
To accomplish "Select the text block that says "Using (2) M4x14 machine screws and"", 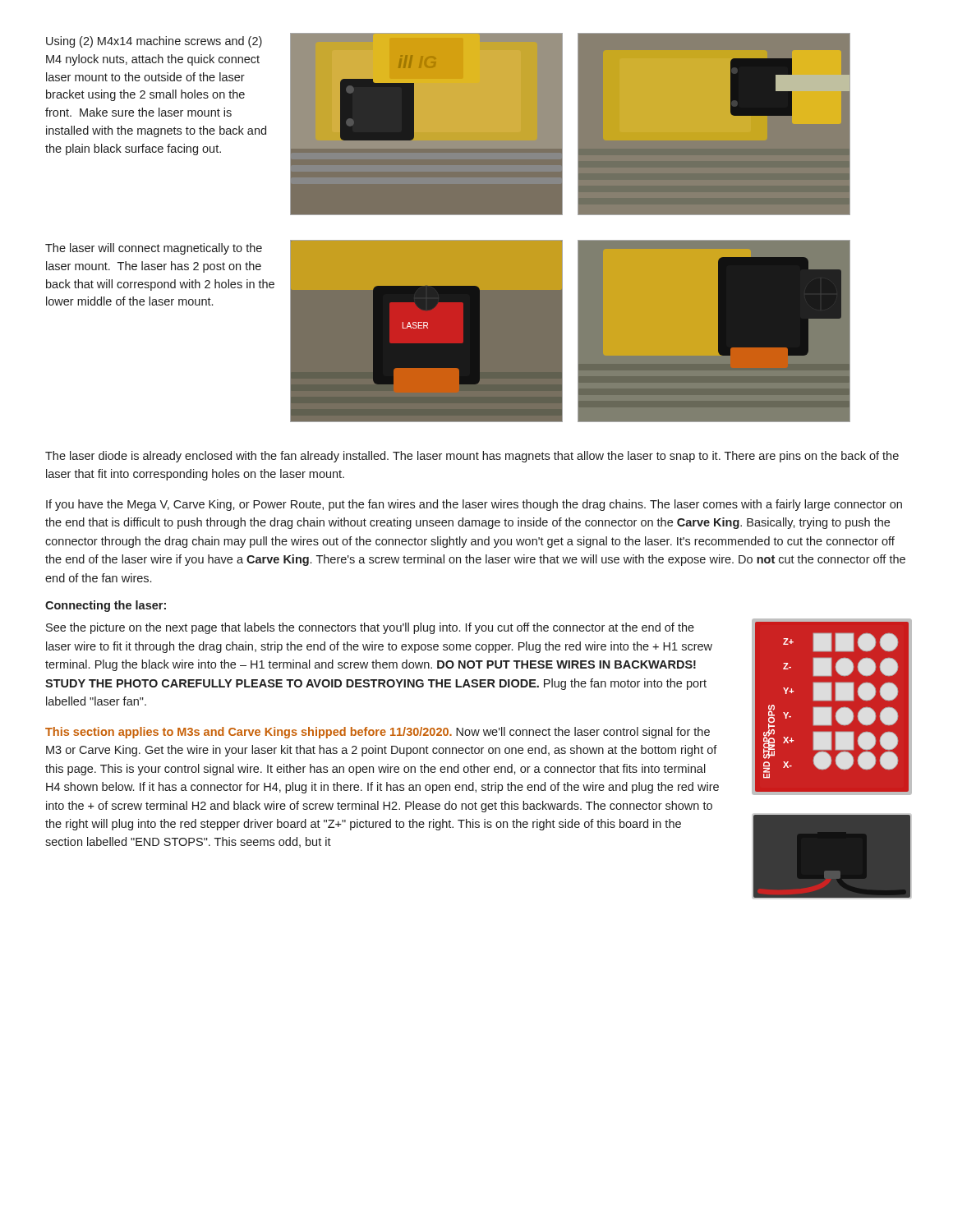I will pyautogui.click(x=156, y=95).
